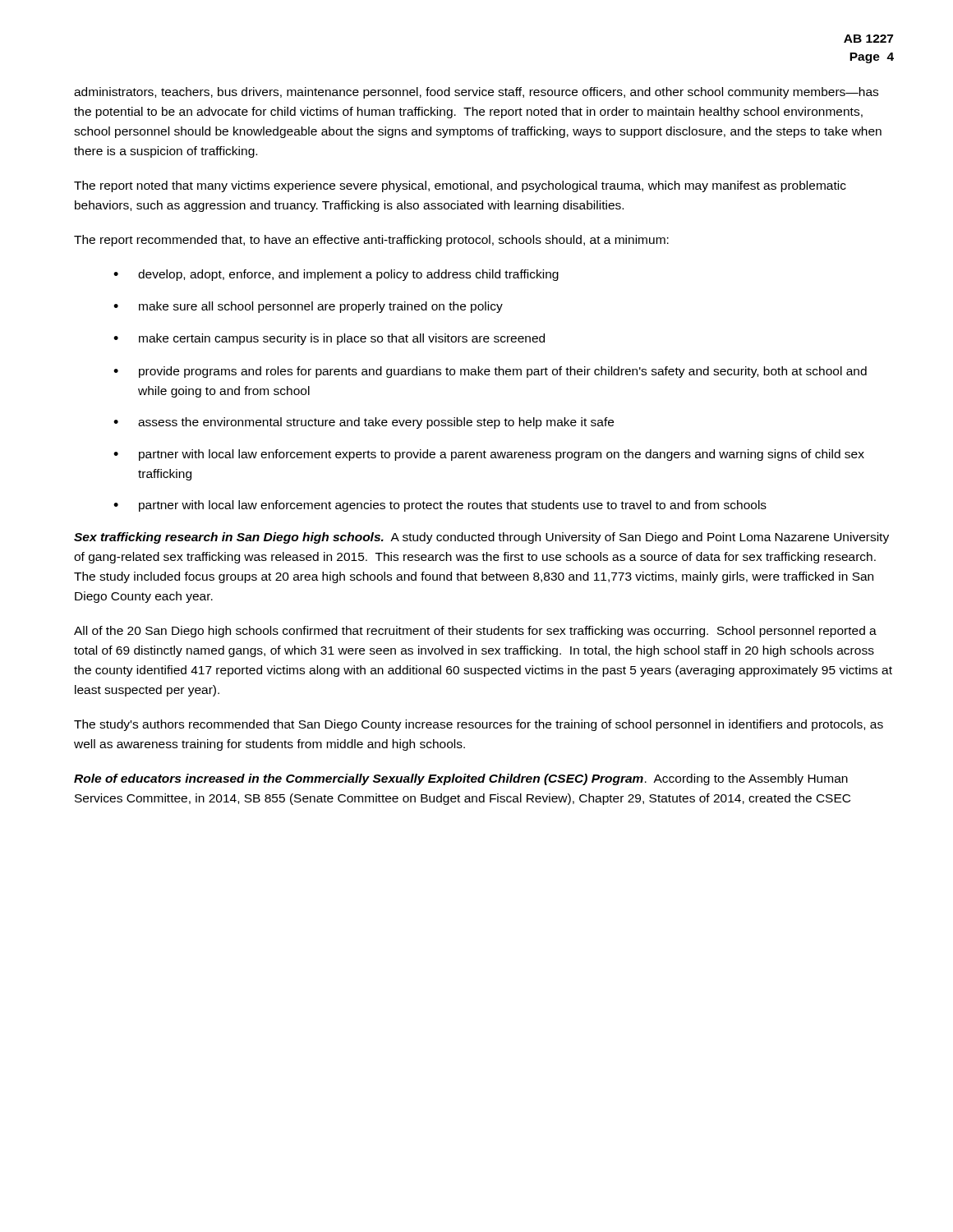Navigate to the passage starting "• partner with local law enforcement agencies"

tap(504, 505)
